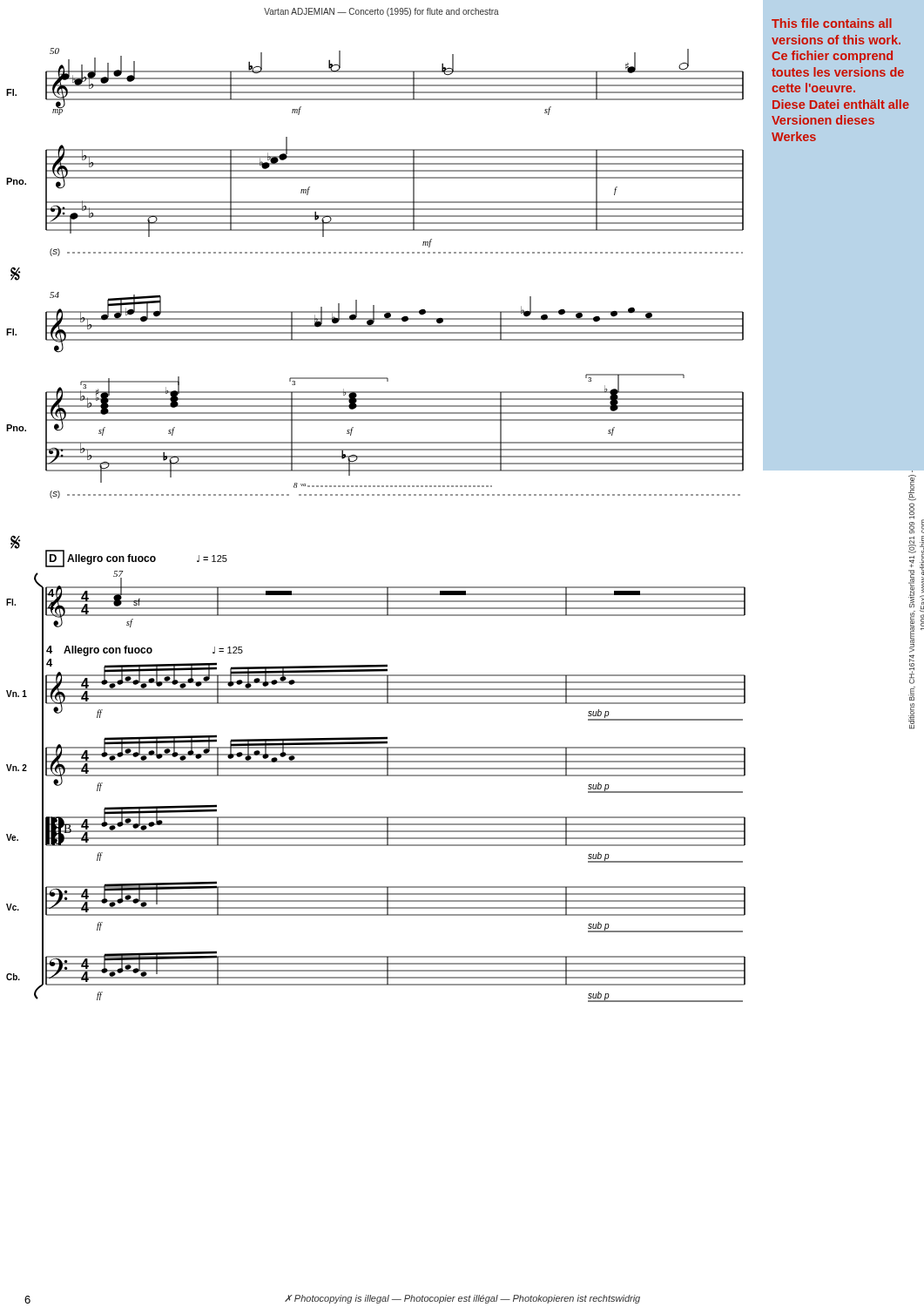The height and width of the screenshot is (1307, 924).
Task: Click on the text block starting "Editions Bim, CH-1674"
Action: pyautogui.click(x=916, y=575)
